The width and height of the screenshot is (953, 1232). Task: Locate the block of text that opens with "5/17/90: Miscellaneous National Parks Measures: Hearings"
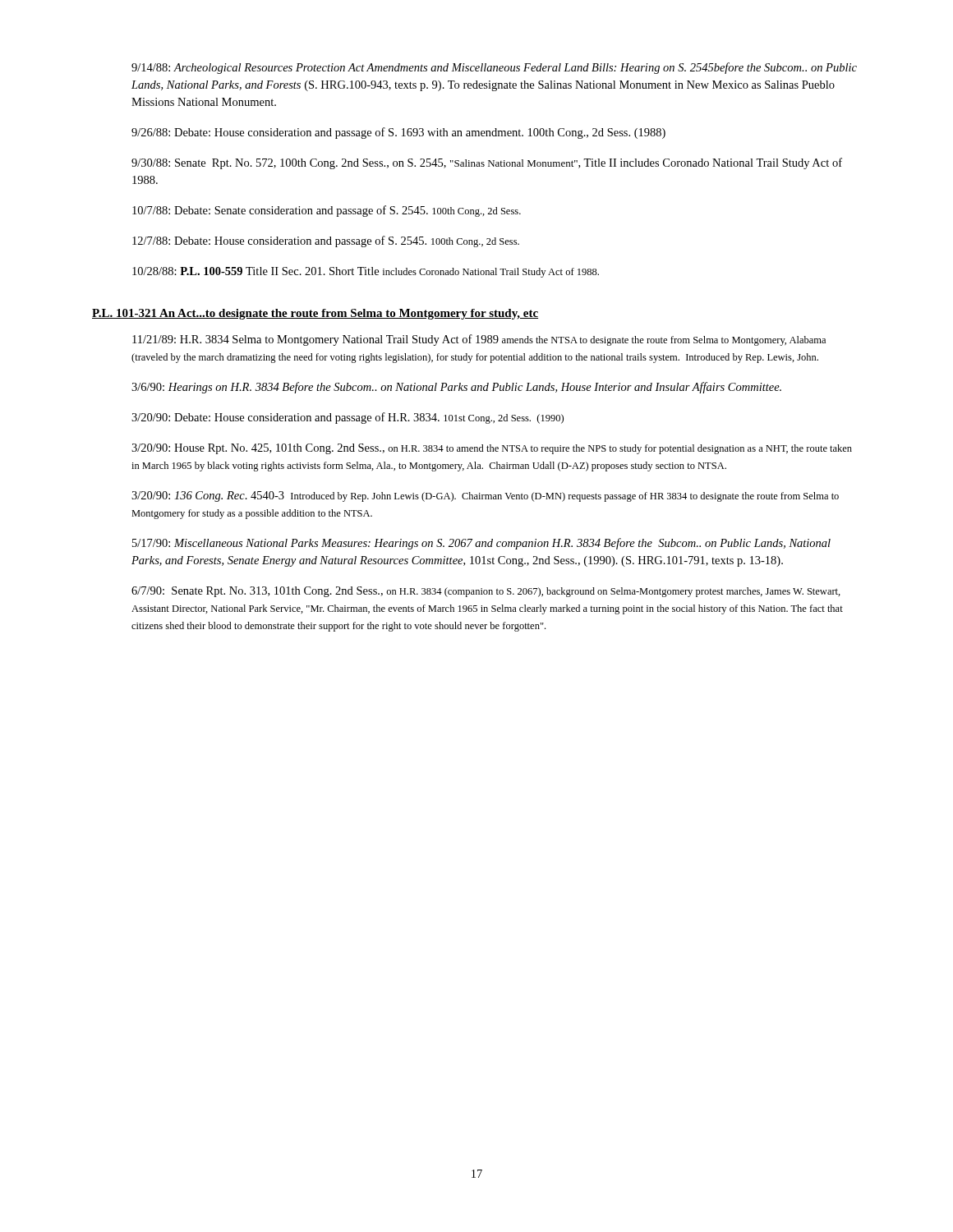click(481, 552)
